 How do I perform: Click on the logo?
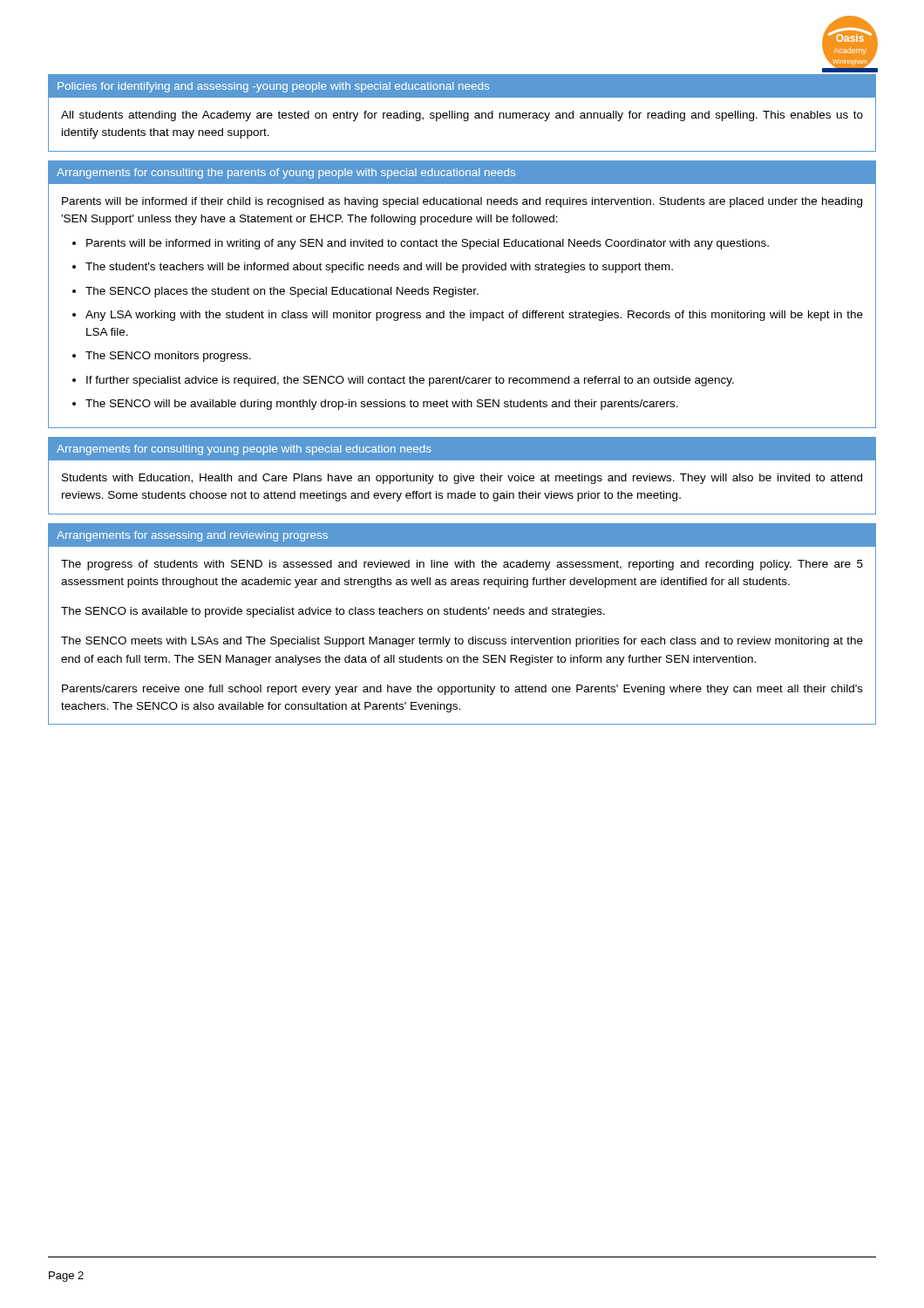850,46
